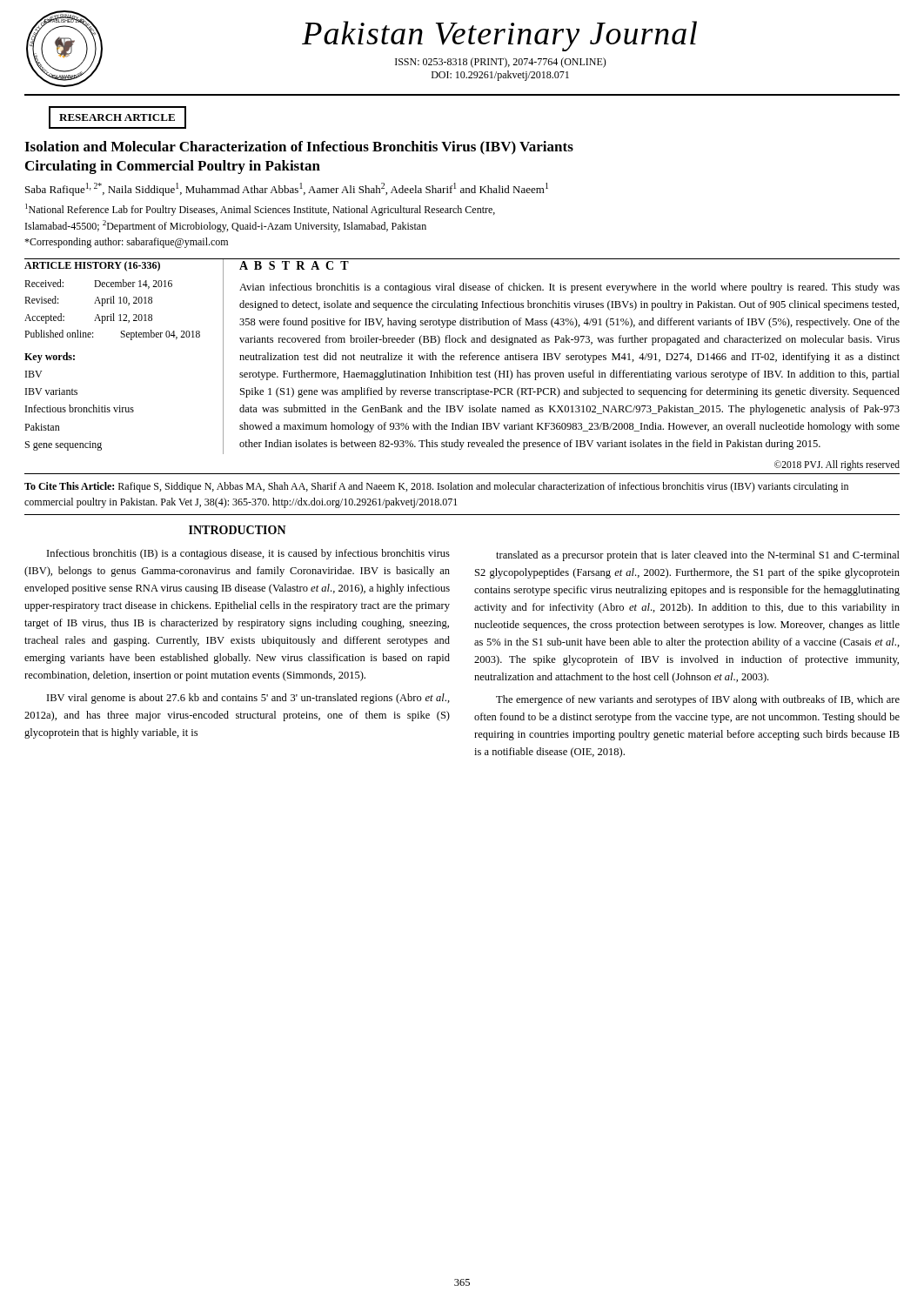Locate the text block that says "©2018 PVJ. All rights"
This screenshot has width=924, height=1305.
837,464
